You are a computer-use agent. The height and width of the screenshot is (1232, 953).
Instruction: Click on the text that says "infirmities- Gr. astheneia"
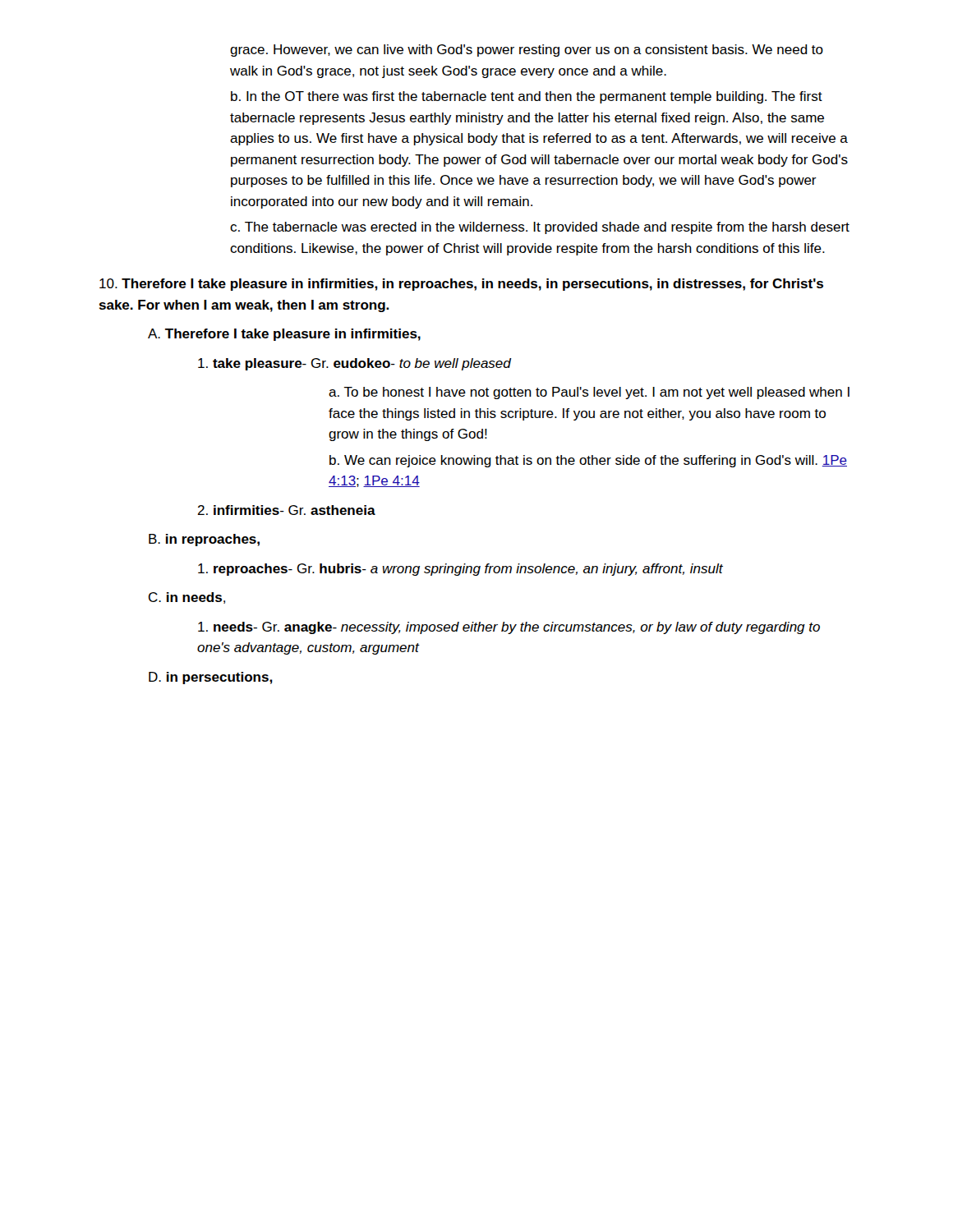point(286,510)
